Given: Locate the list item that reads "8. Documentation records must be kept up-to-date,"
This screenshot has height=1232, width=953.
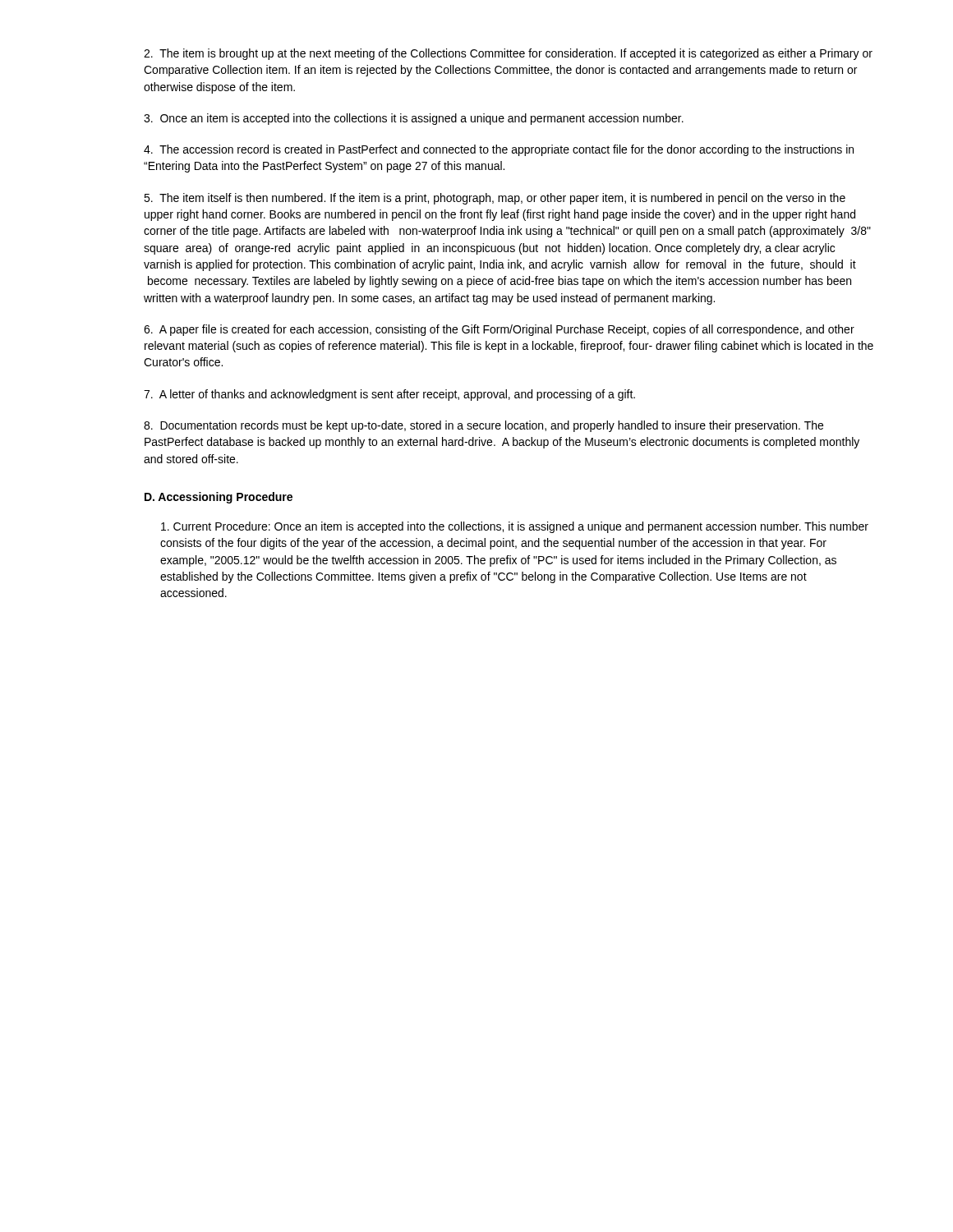Looking at the screenshot, I should [x=509, y=442].
